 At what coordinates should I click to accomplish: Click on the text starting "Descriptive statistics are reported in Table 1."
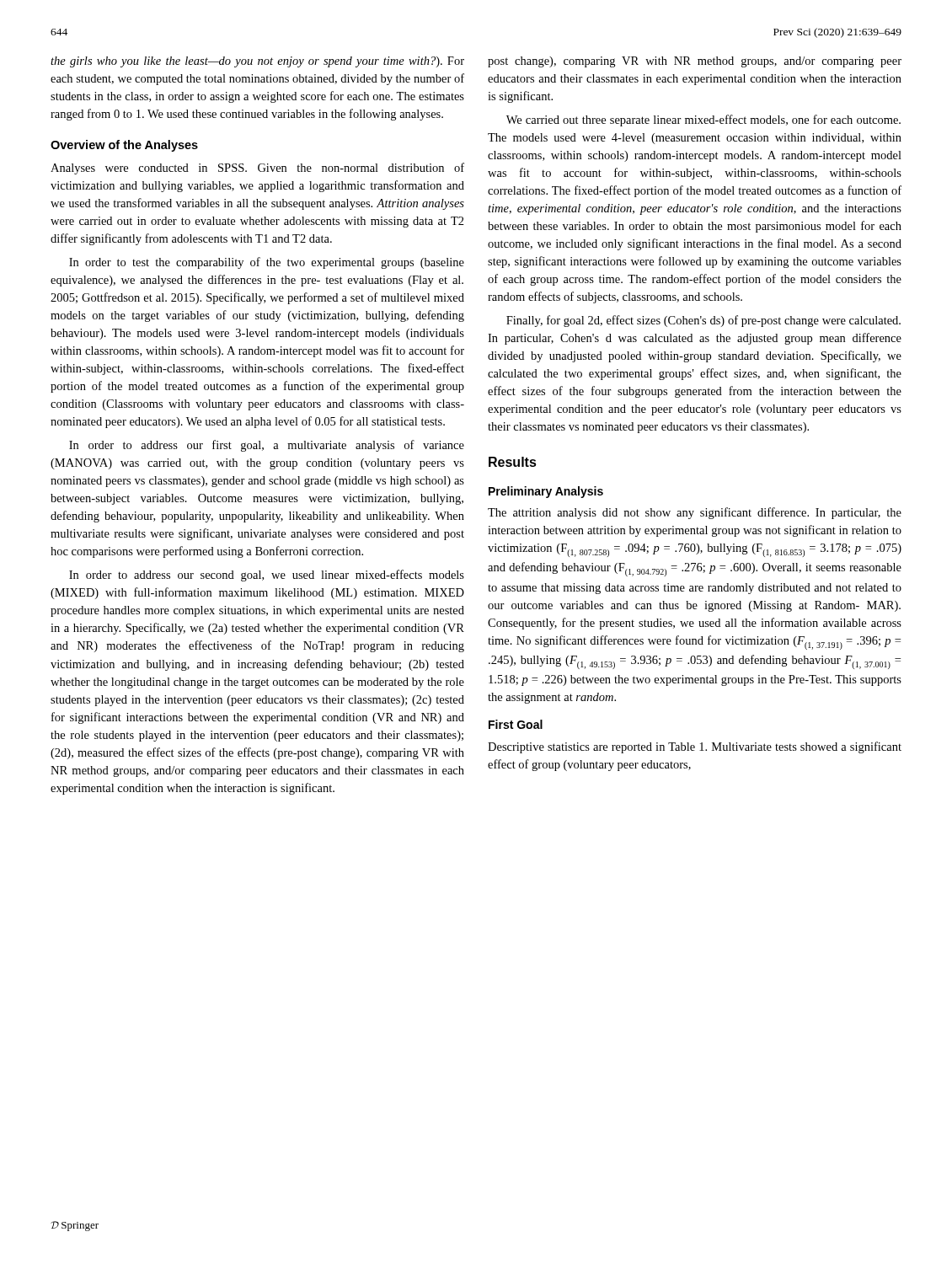point(695,756)
